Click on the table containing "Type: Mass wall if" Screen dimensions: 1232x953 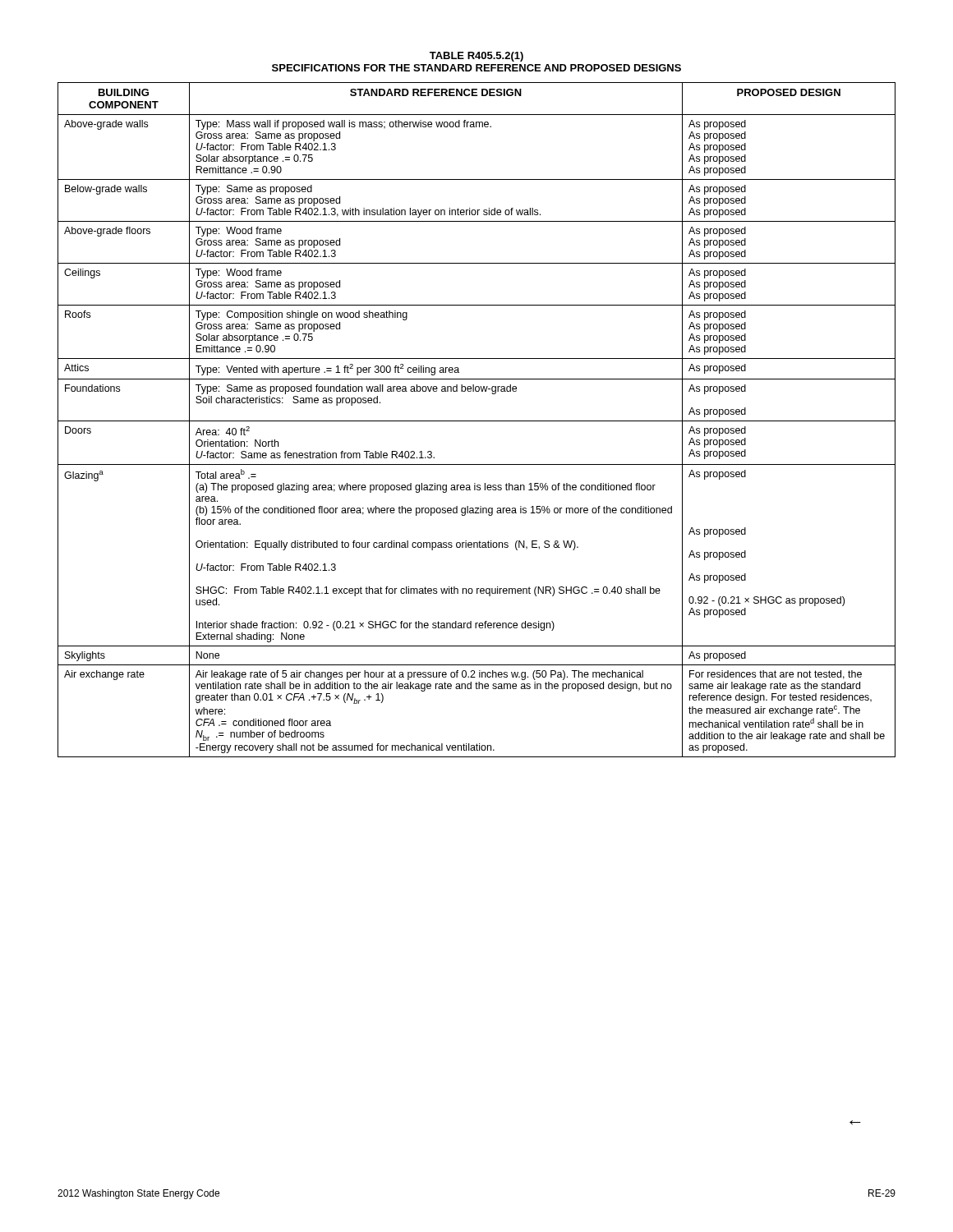[476, 420]
